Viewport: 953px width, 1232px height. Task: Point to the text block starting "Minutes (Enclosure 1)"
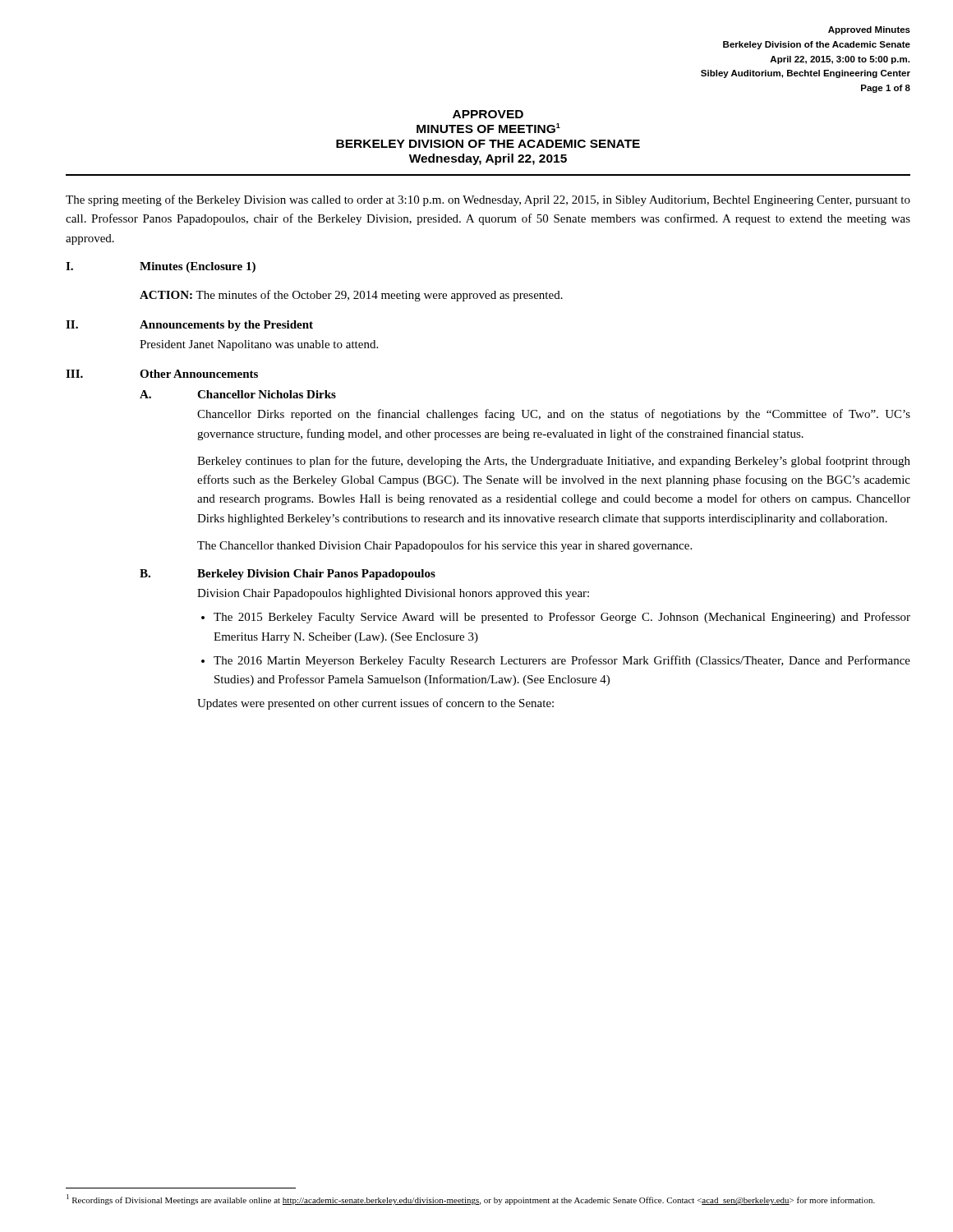198,266
